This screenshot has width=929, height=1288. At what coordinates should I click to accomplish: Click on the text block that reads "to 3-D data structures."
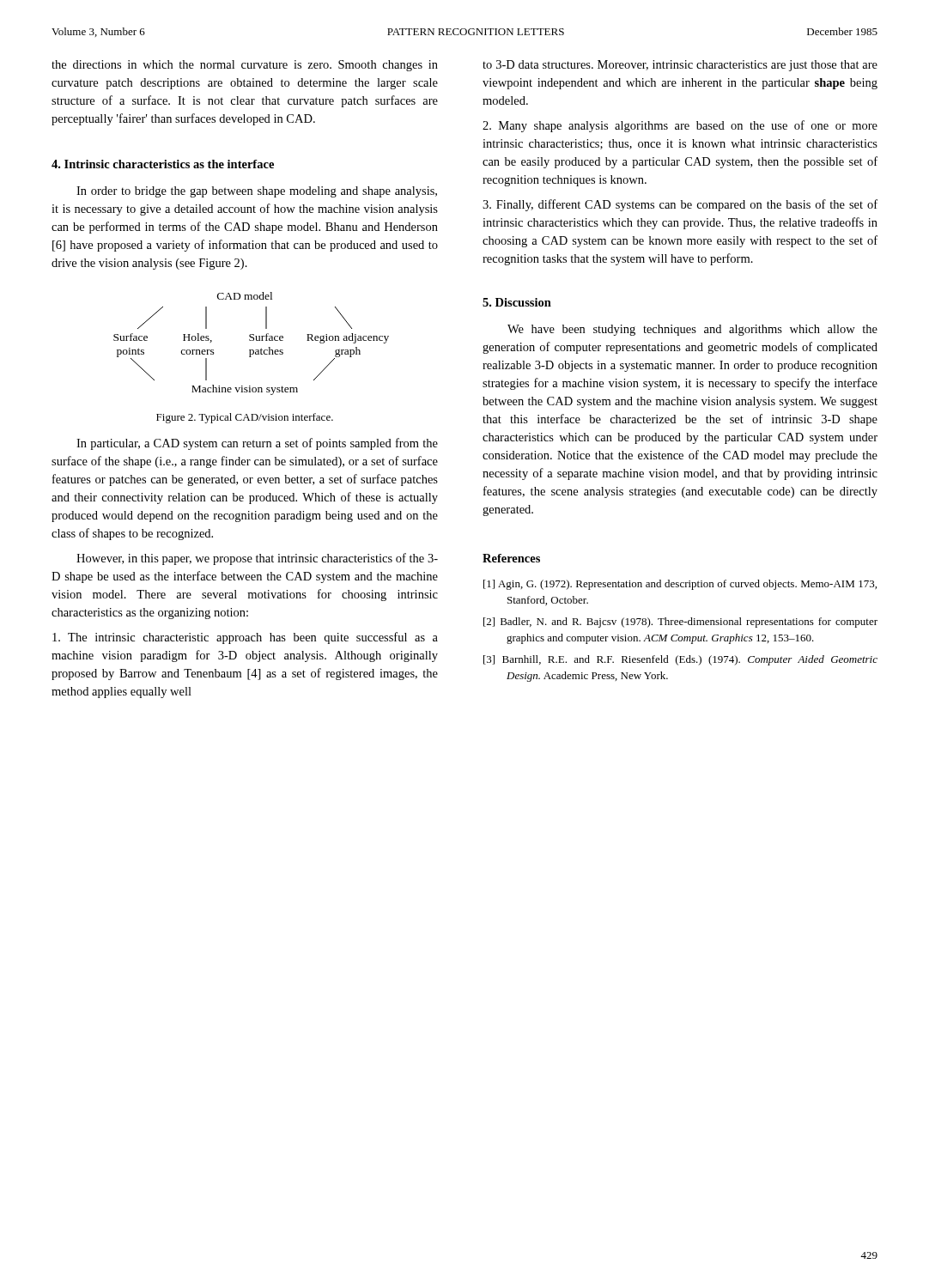point(680,83)
